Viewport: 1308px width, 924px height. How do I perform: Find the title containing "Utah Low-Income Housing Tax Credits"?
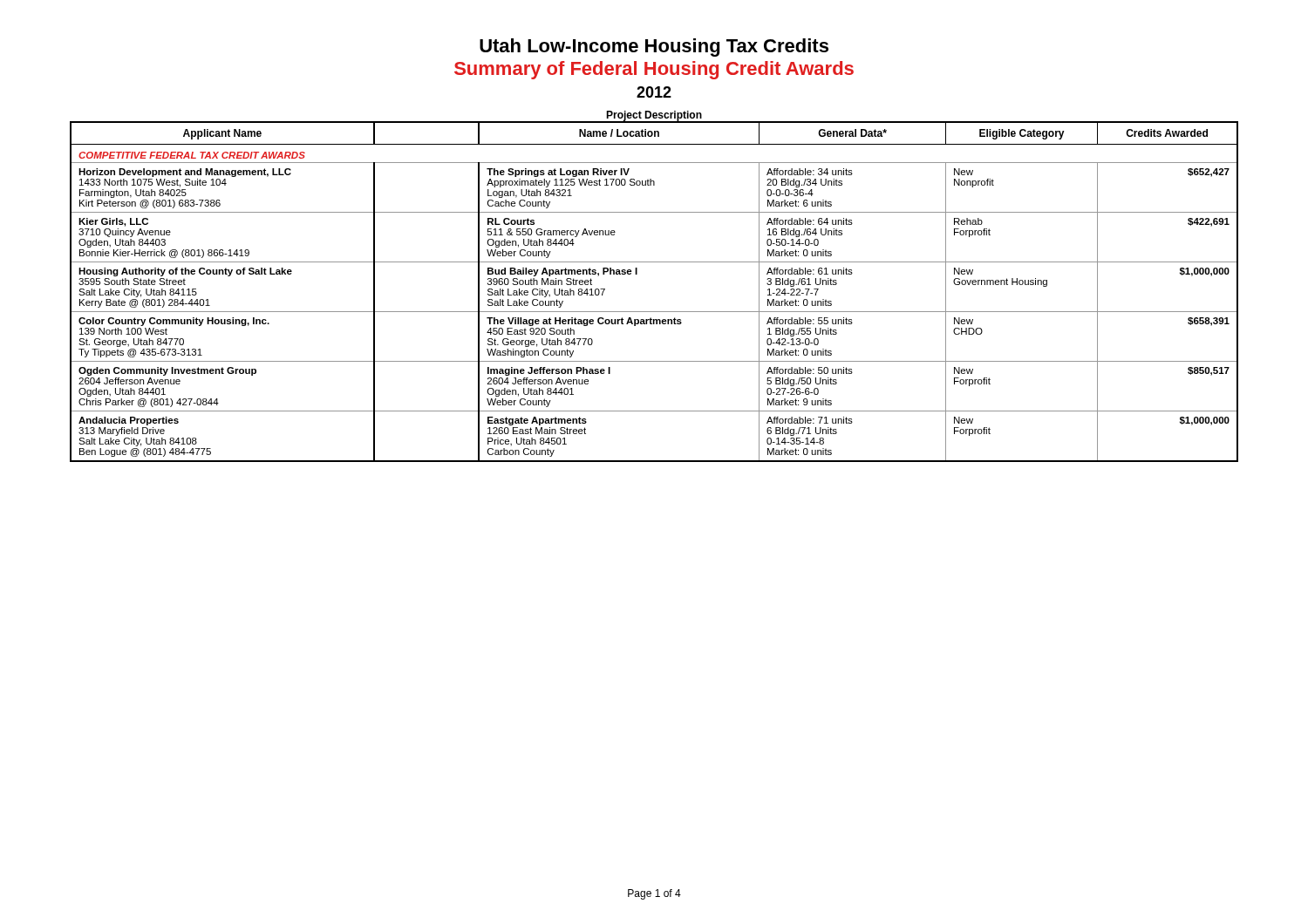click(x=654, y=68)
